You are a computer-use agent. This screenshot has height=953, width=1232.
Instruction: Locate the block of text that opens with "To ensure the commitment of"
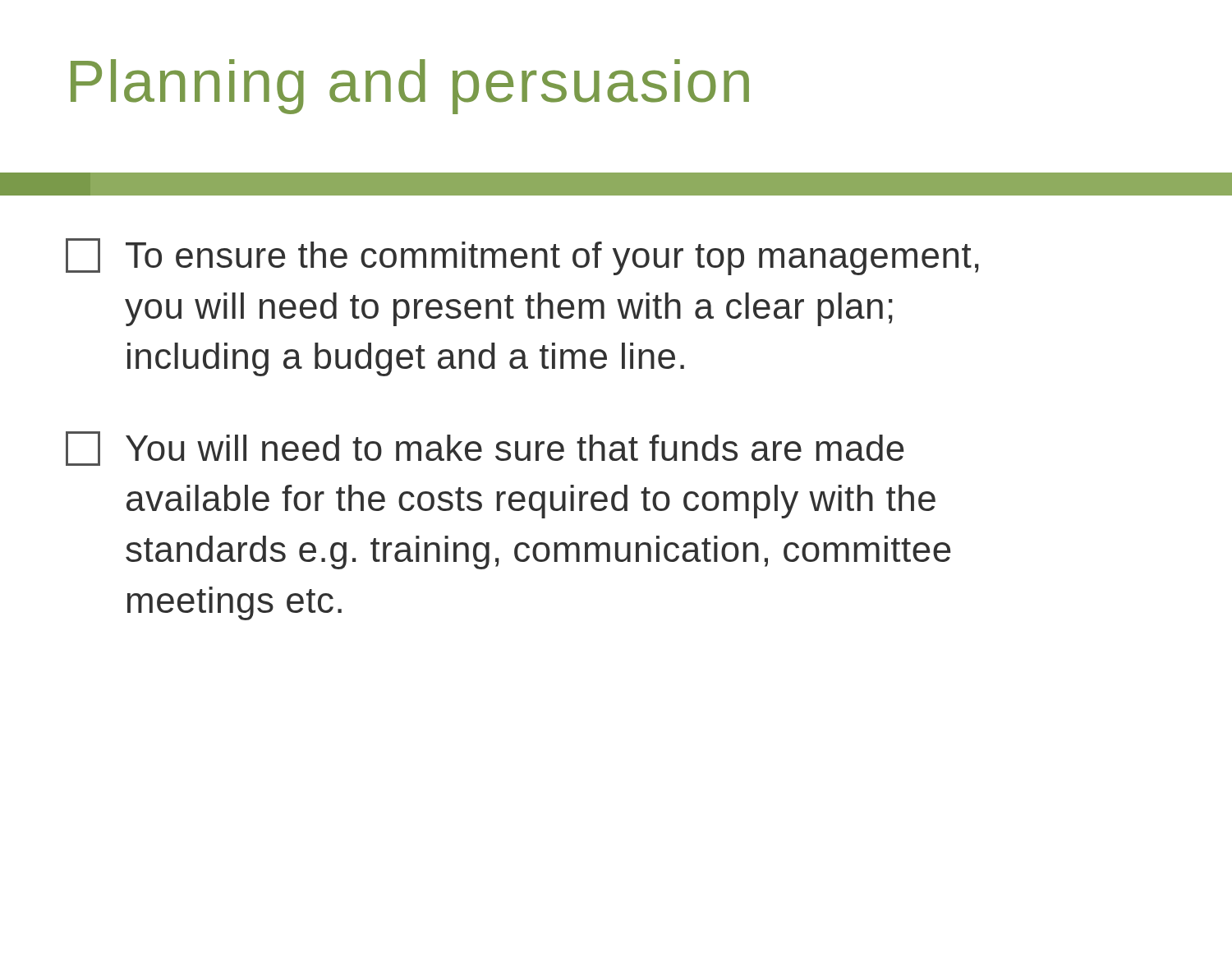[x=524, y=306]
